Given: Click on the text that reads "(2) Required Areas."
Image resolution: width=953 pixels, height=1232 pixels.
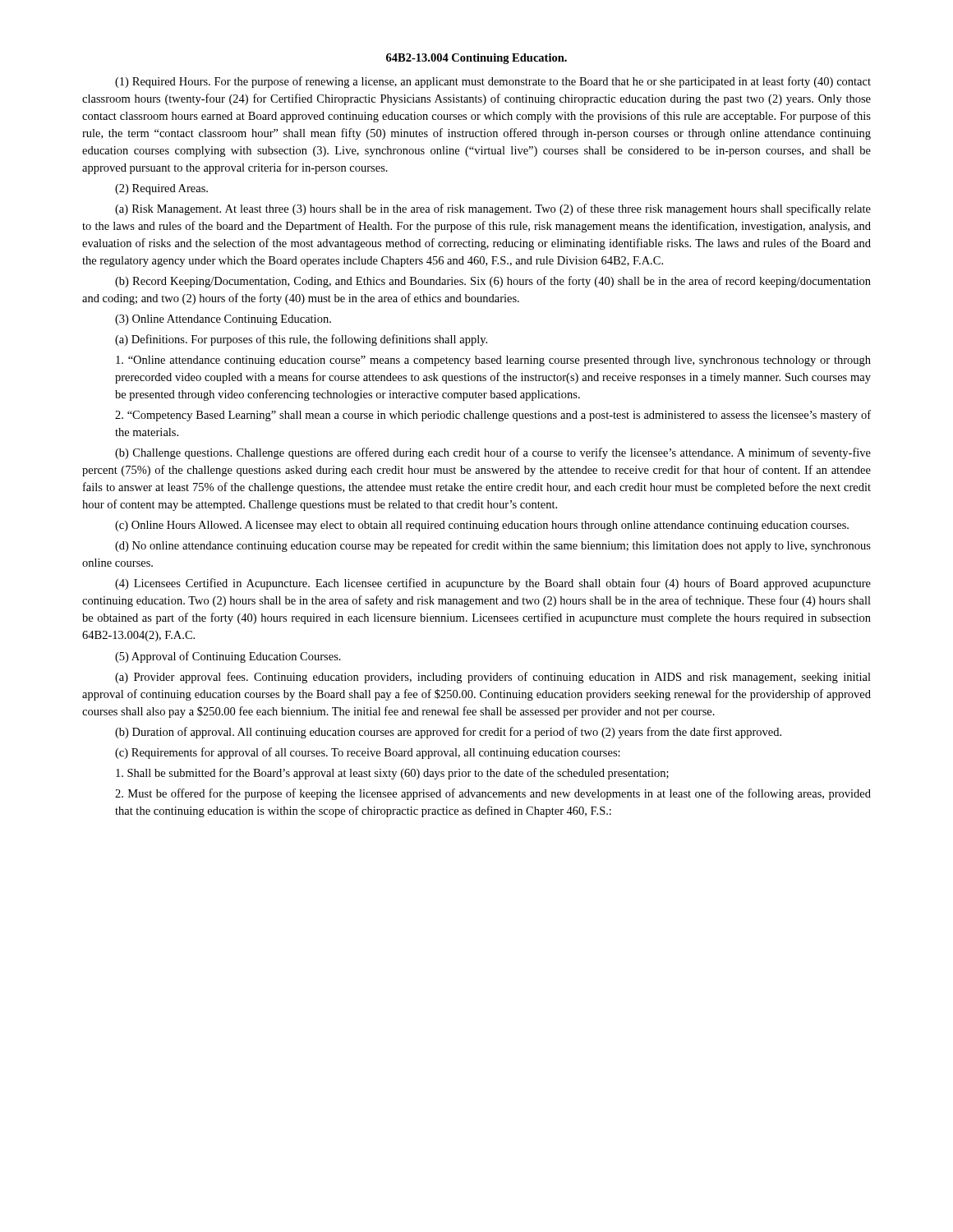Looking at the screenshot, I should [161, 189].
